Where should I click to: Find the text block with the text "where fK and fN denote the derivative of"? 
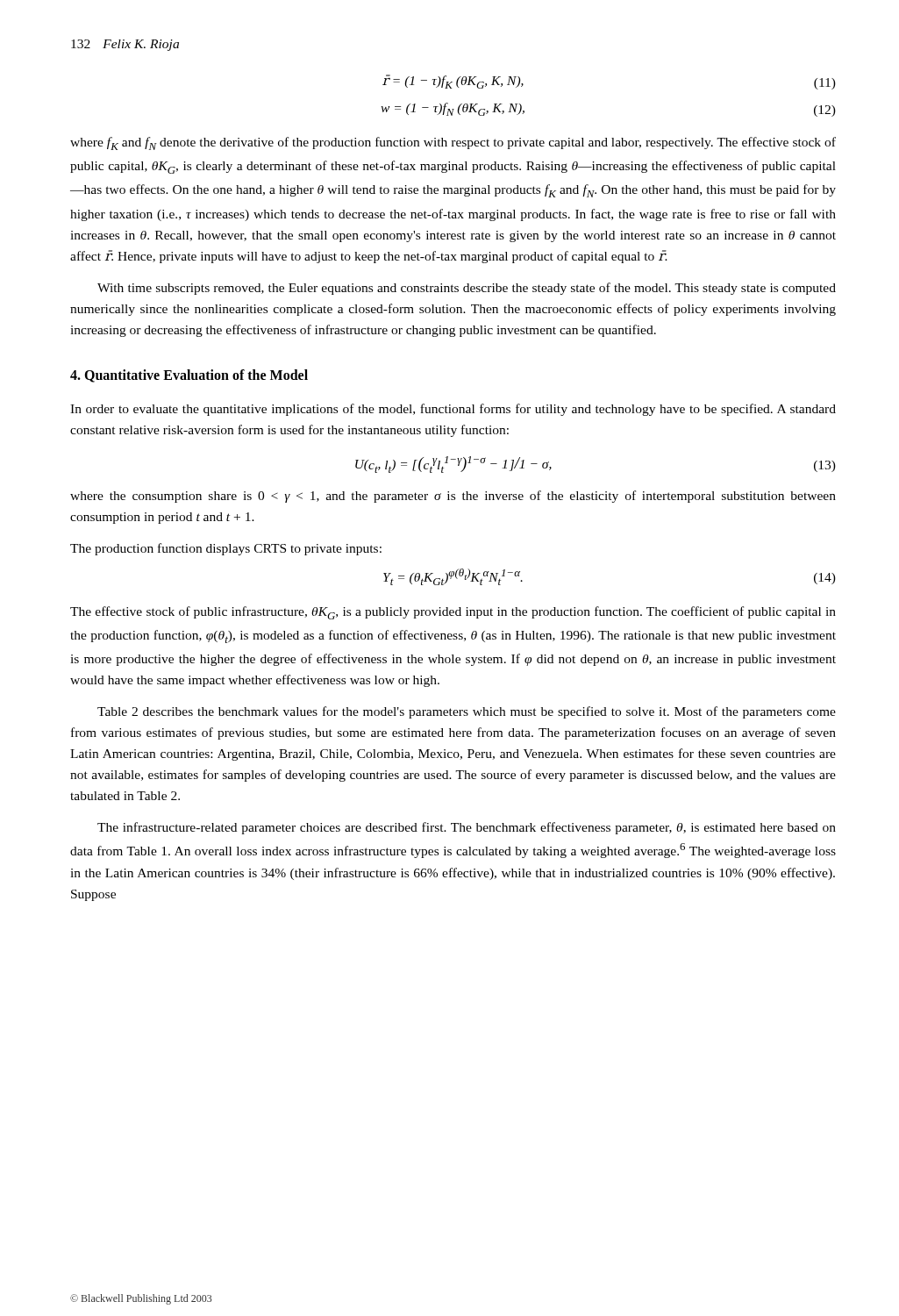[453, 199]
